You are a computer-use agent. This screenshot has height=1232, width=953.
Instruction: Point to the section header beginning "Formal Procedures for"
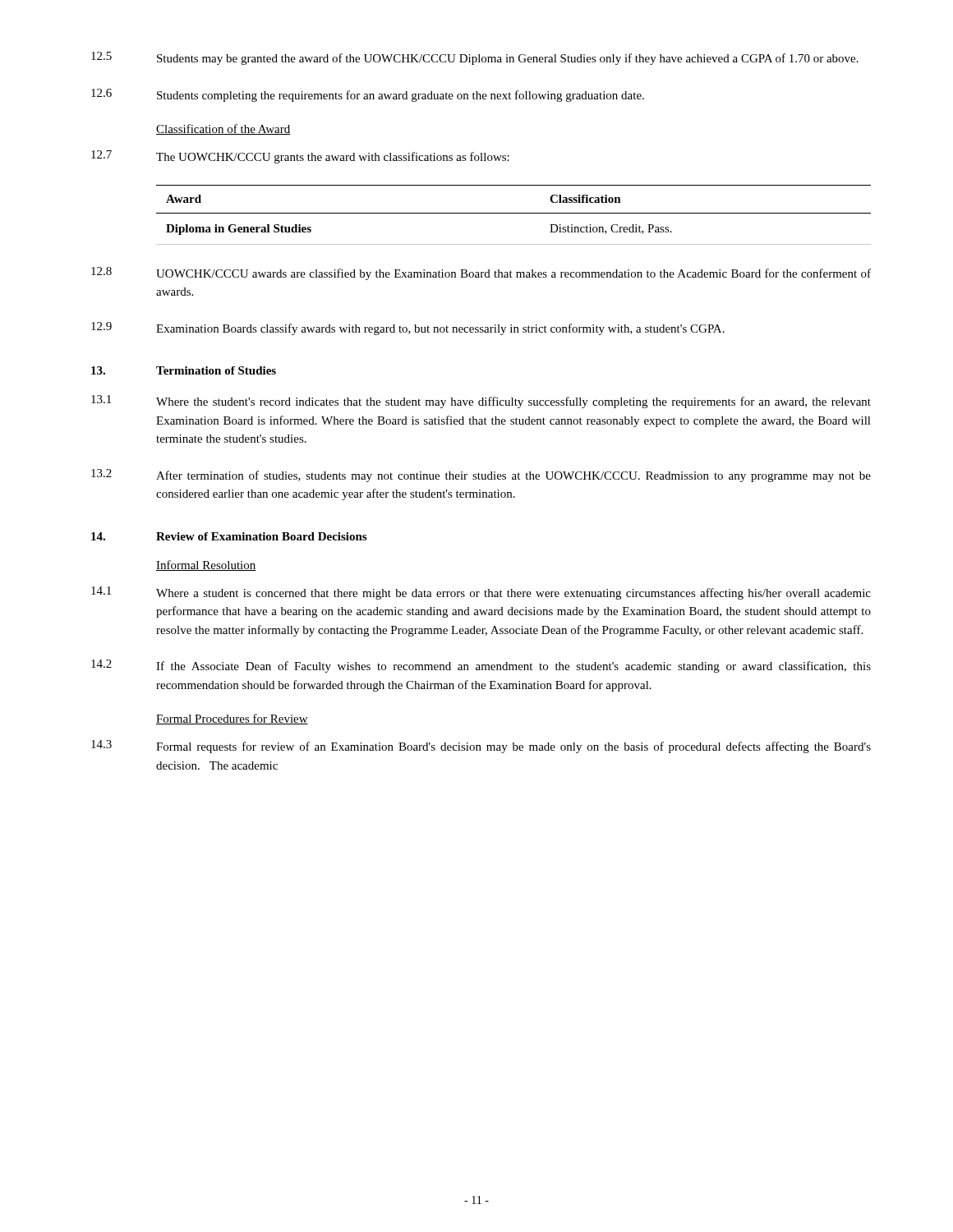click(x=232, y=719)
